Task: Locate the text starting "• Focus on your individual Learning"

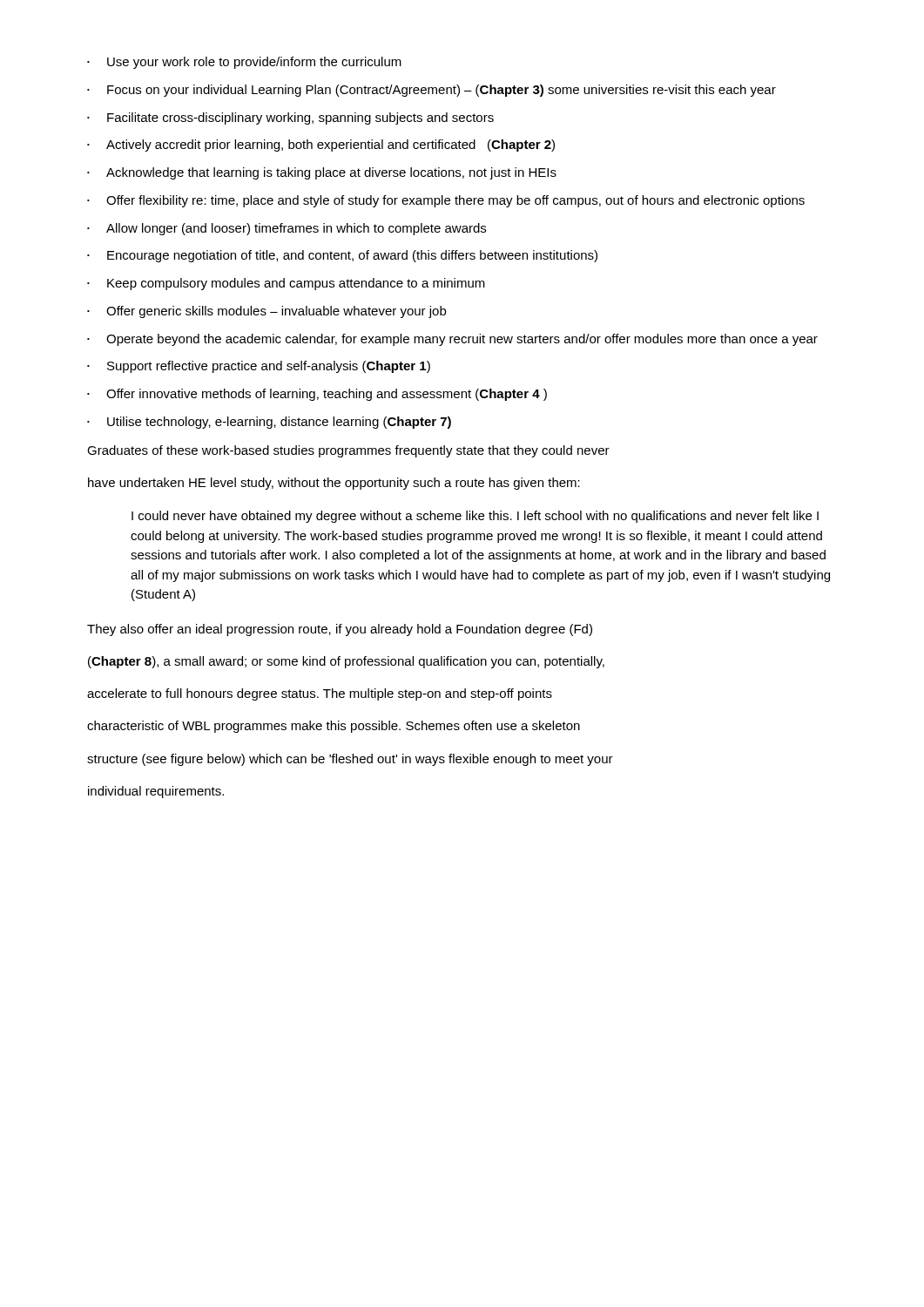Action: pos(462,89)
